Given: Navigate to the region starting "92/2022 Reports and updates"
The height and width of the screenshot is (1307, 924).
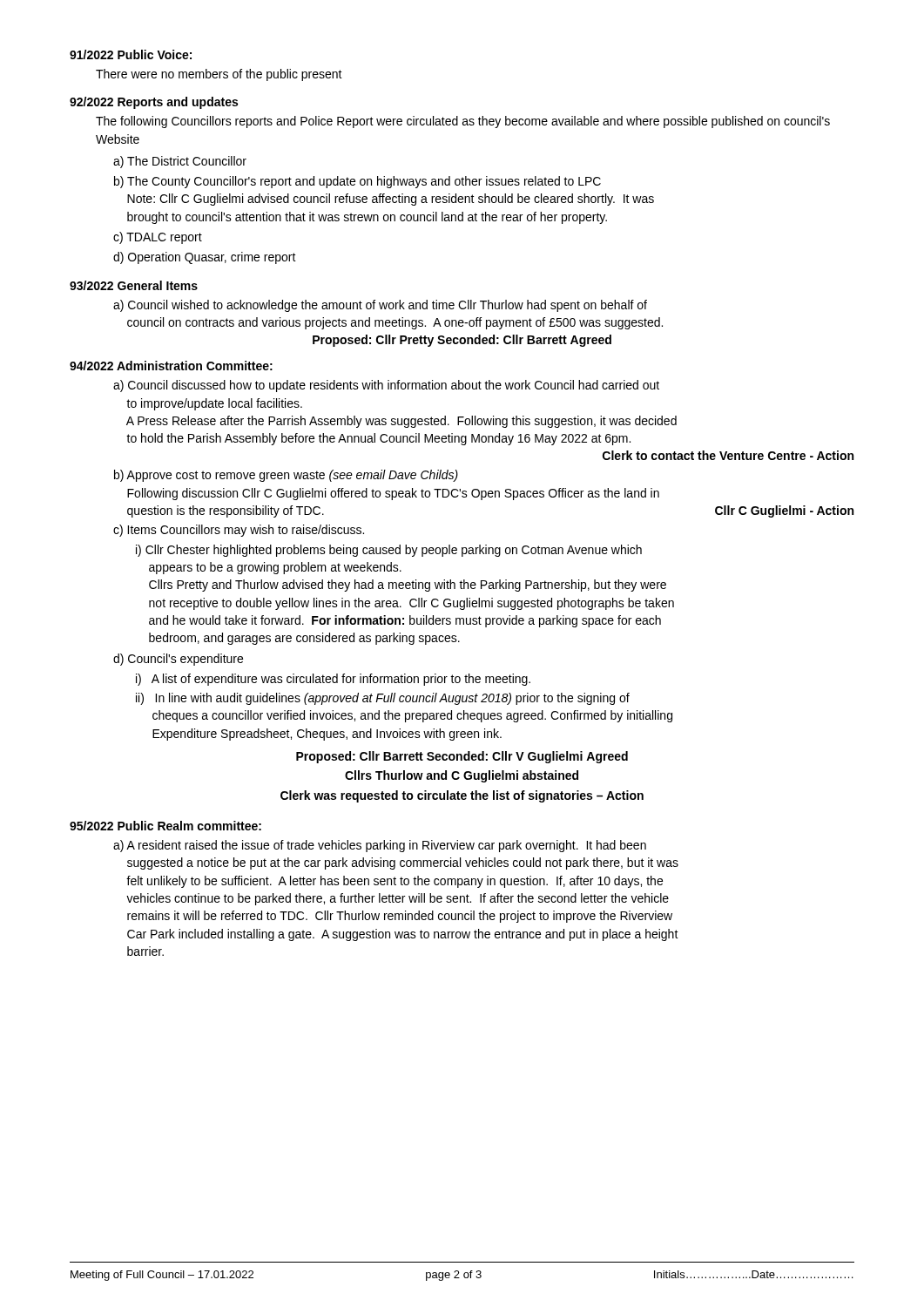Looking at the screenshot, I should [154, 102].
